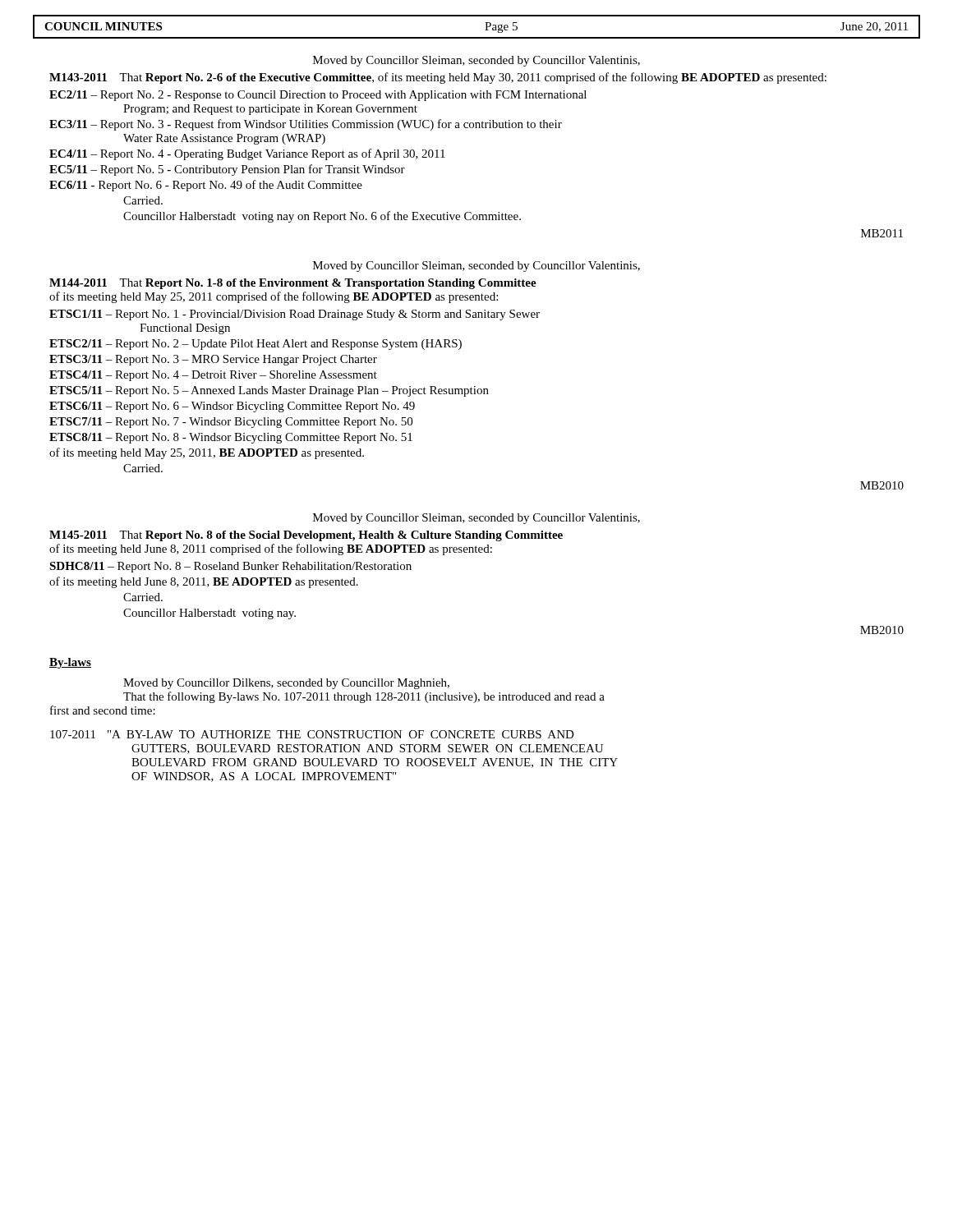Select the region starting "Moved by Councillor Dilkens, seconded by"

coord(327,697)
